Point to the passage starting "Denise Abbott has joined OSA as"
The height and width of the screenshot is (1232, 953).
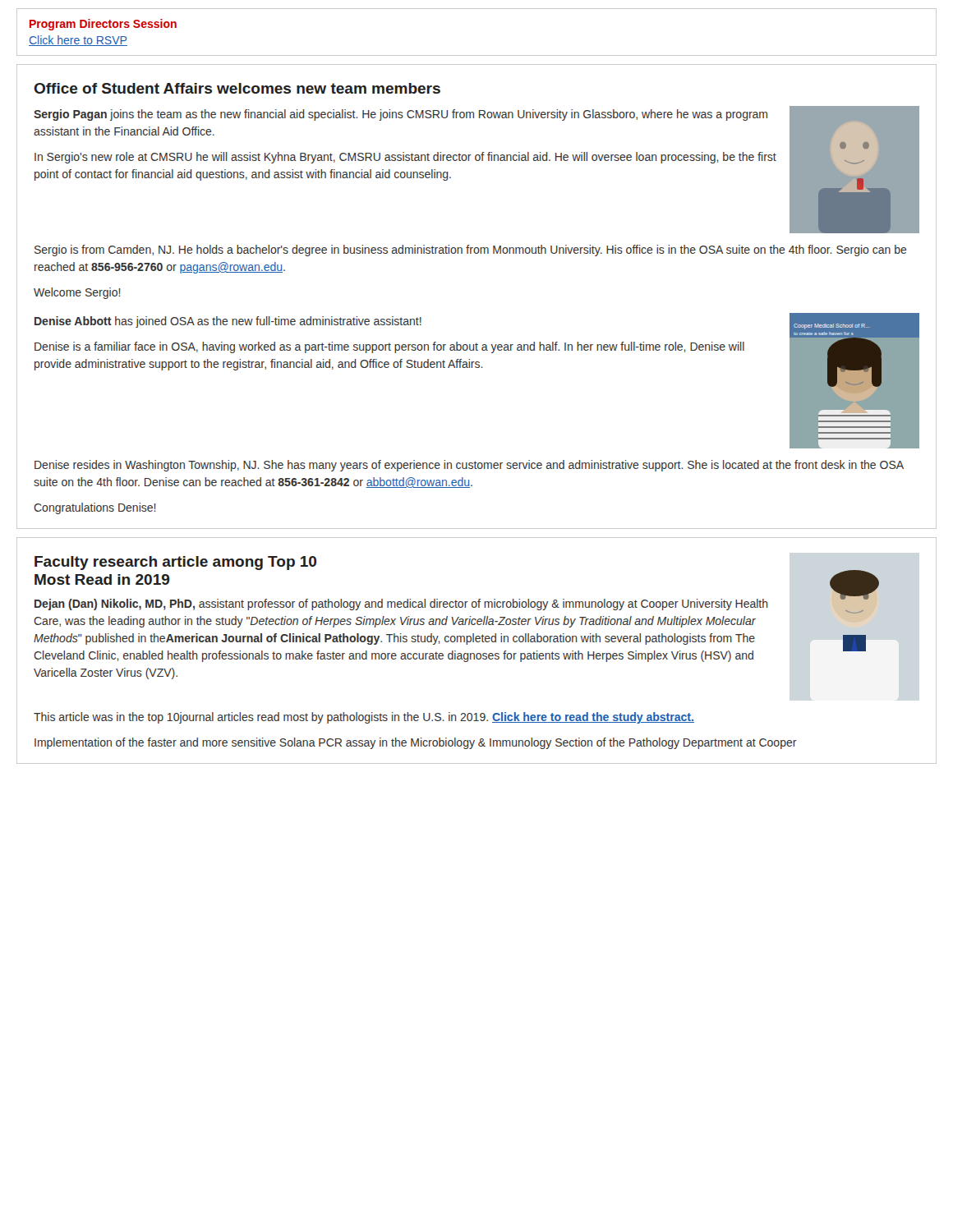pyautogui.click(x=228, y=321)
